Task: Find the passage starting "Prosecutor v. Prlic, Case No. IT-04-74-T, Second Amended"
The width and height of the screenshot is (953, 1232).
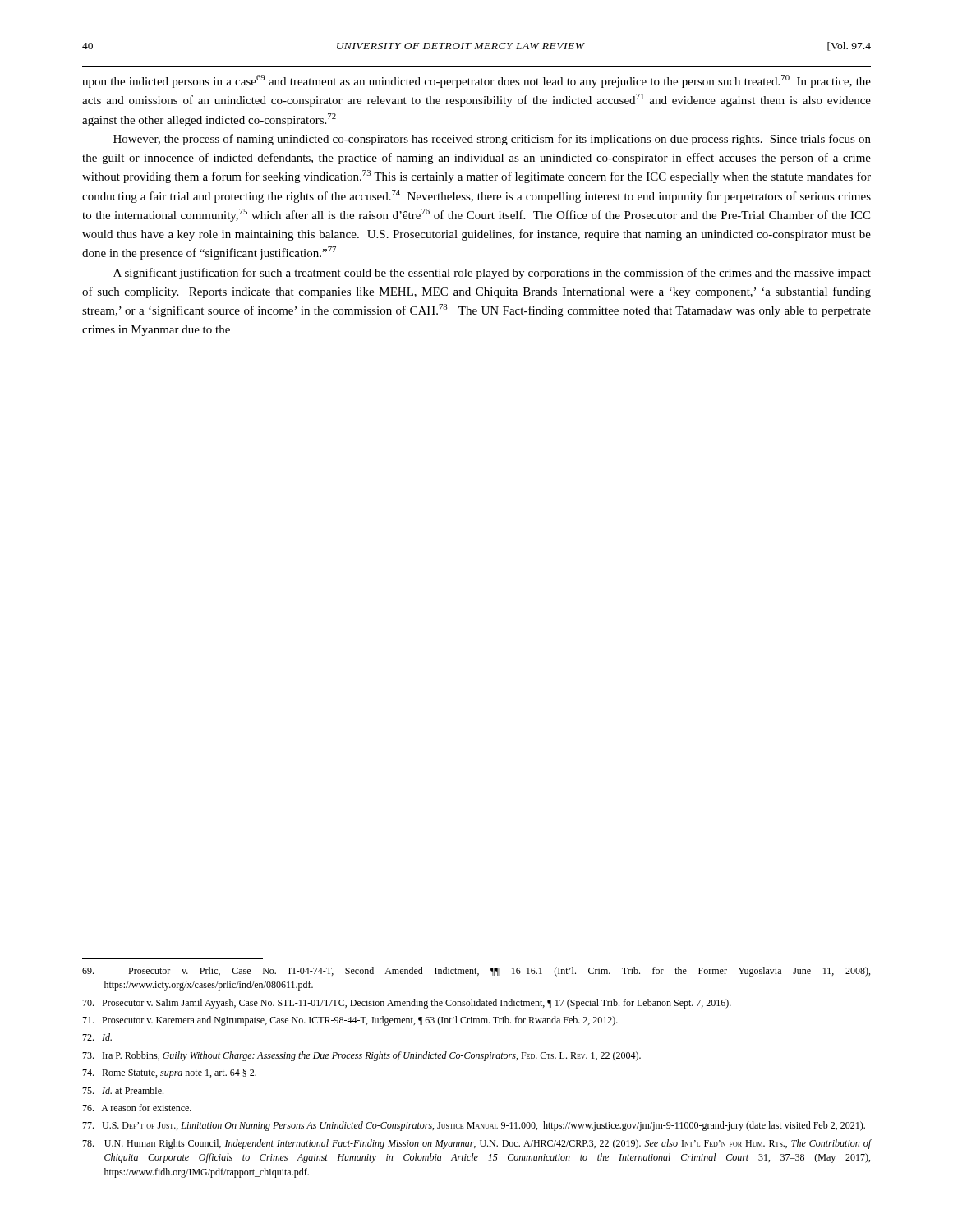Action: pyautogui.click(x=476, y=978)
